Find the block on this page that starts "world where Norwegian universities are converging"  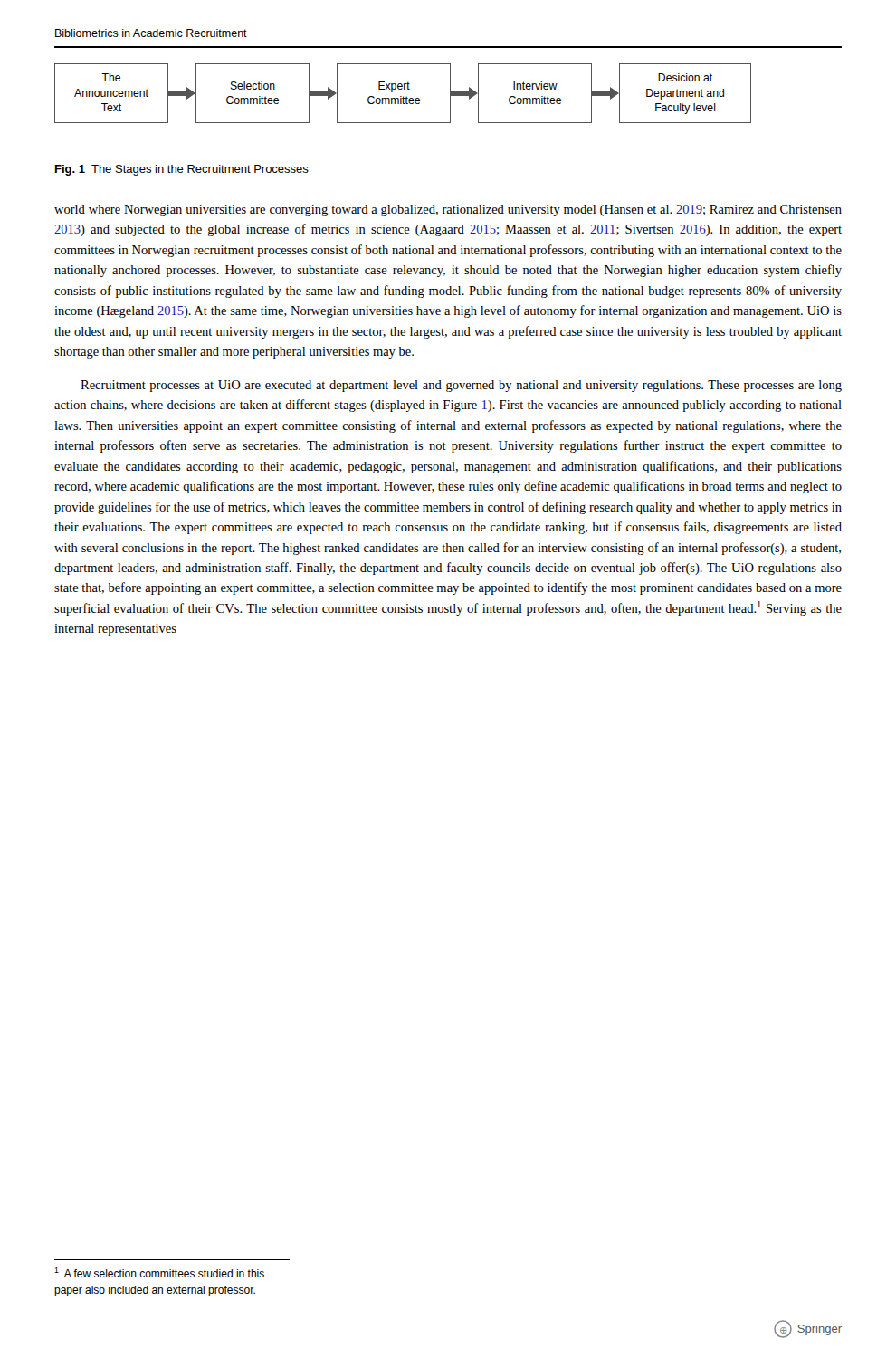[x=448, y=280]
